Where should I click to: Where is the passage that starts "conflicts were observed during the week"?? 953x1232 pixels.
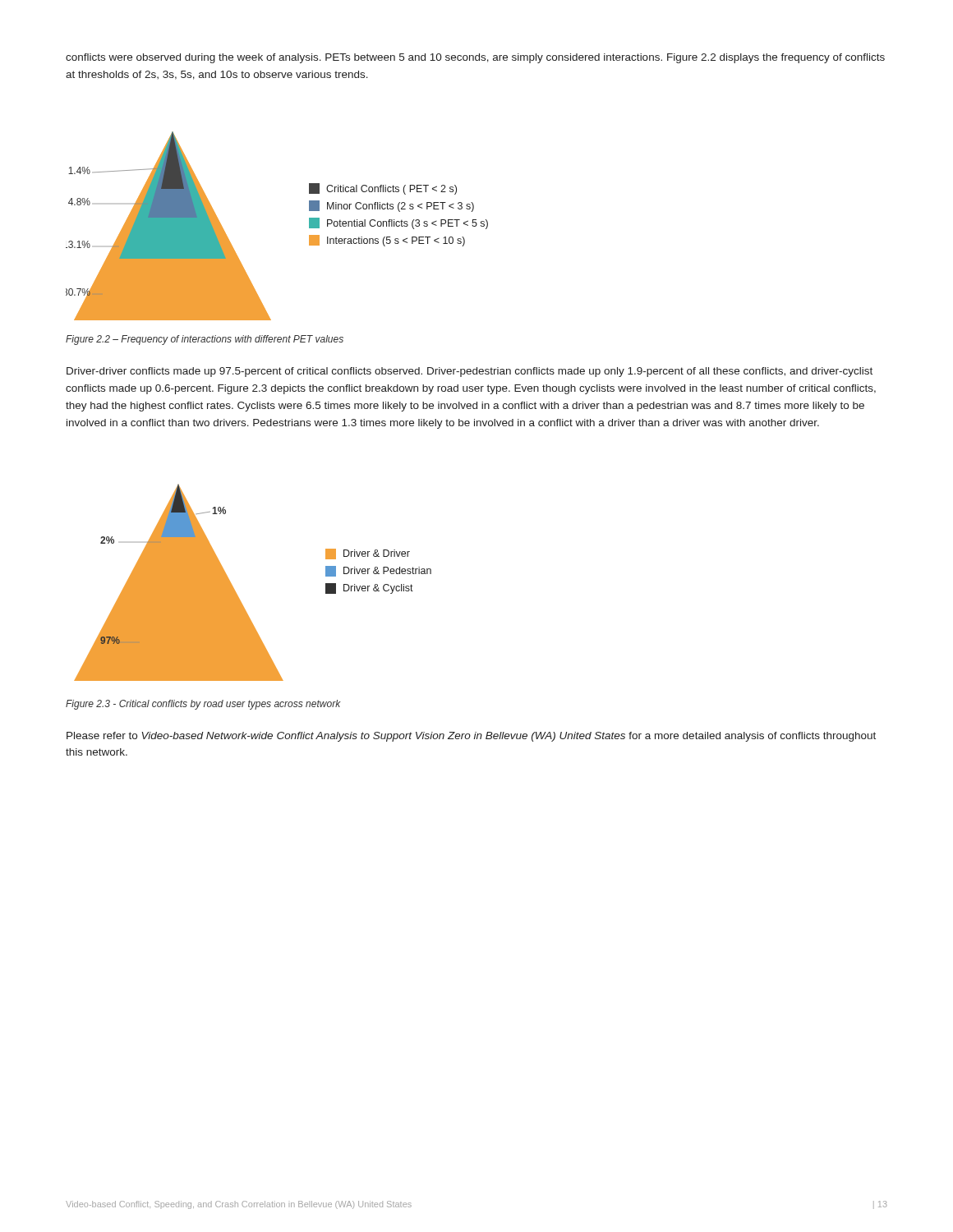[475, 66]
